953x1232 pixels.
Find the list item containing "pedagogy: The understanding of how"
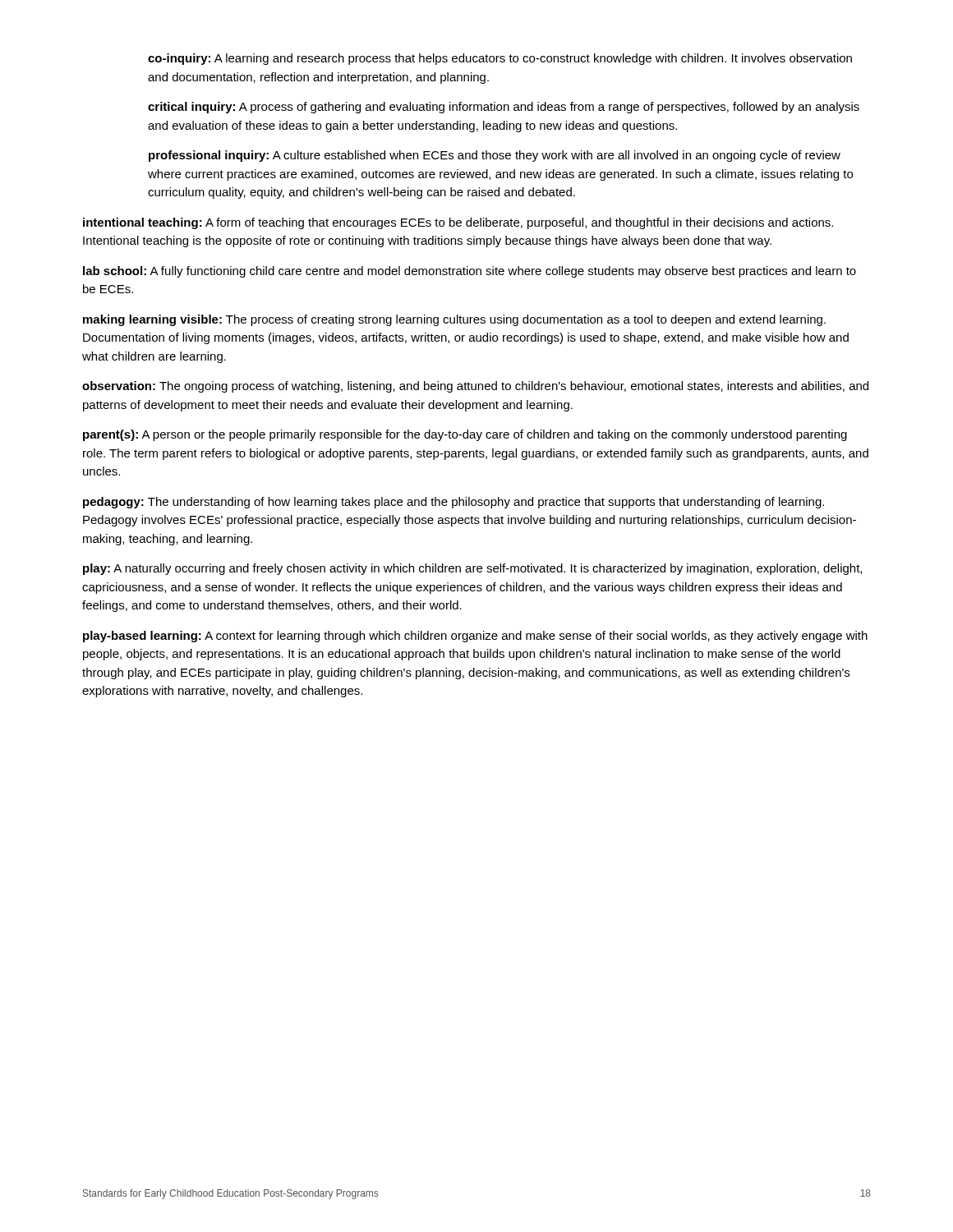(469, 519)
